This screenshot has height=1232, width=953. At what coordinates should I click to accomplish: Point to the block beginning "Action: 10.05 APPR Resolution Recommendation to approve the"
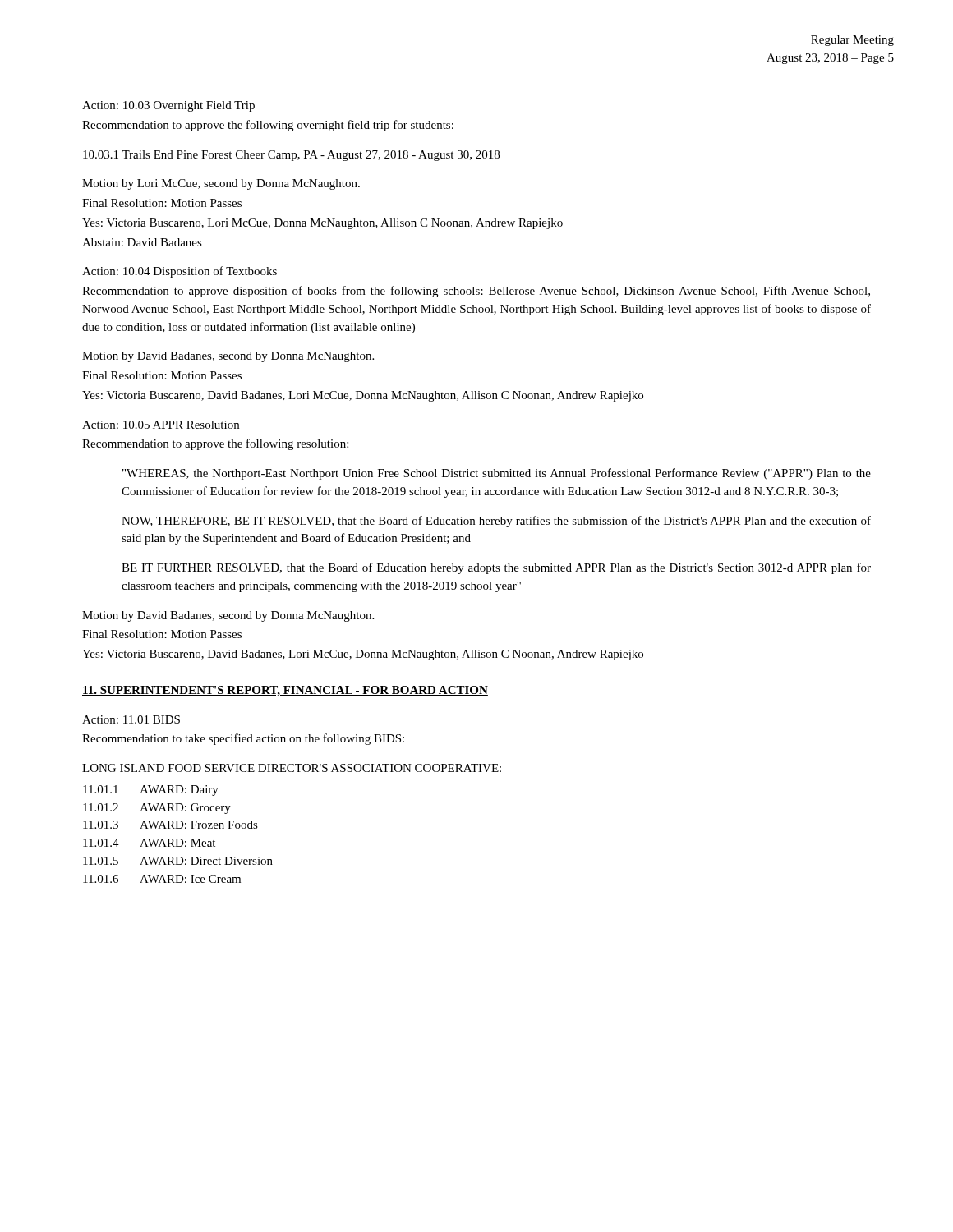(x=161, y=425)
